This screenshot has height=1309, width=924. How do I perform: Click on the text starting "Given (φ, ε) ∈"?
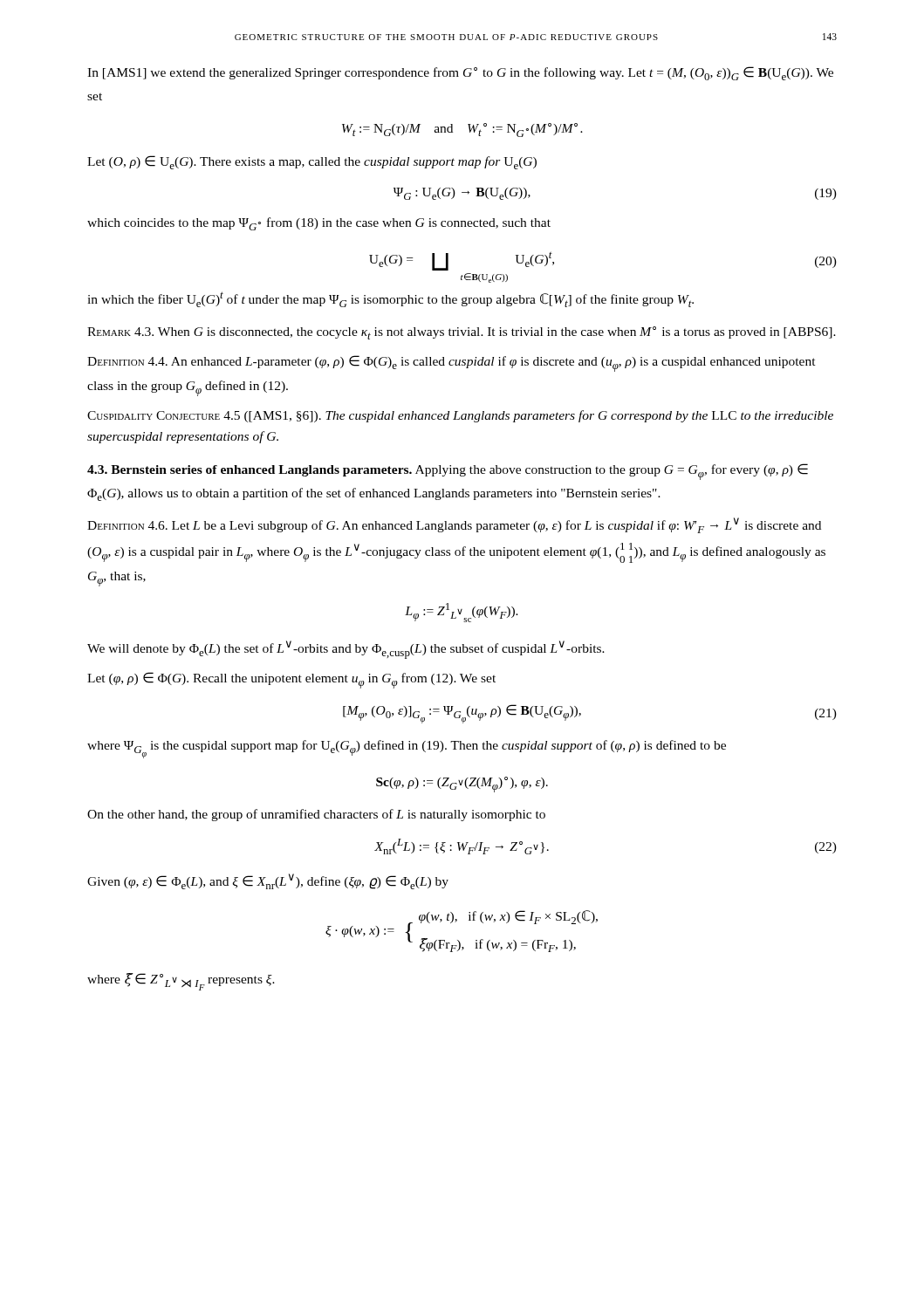pyautogui.click(x=268, y=881)
